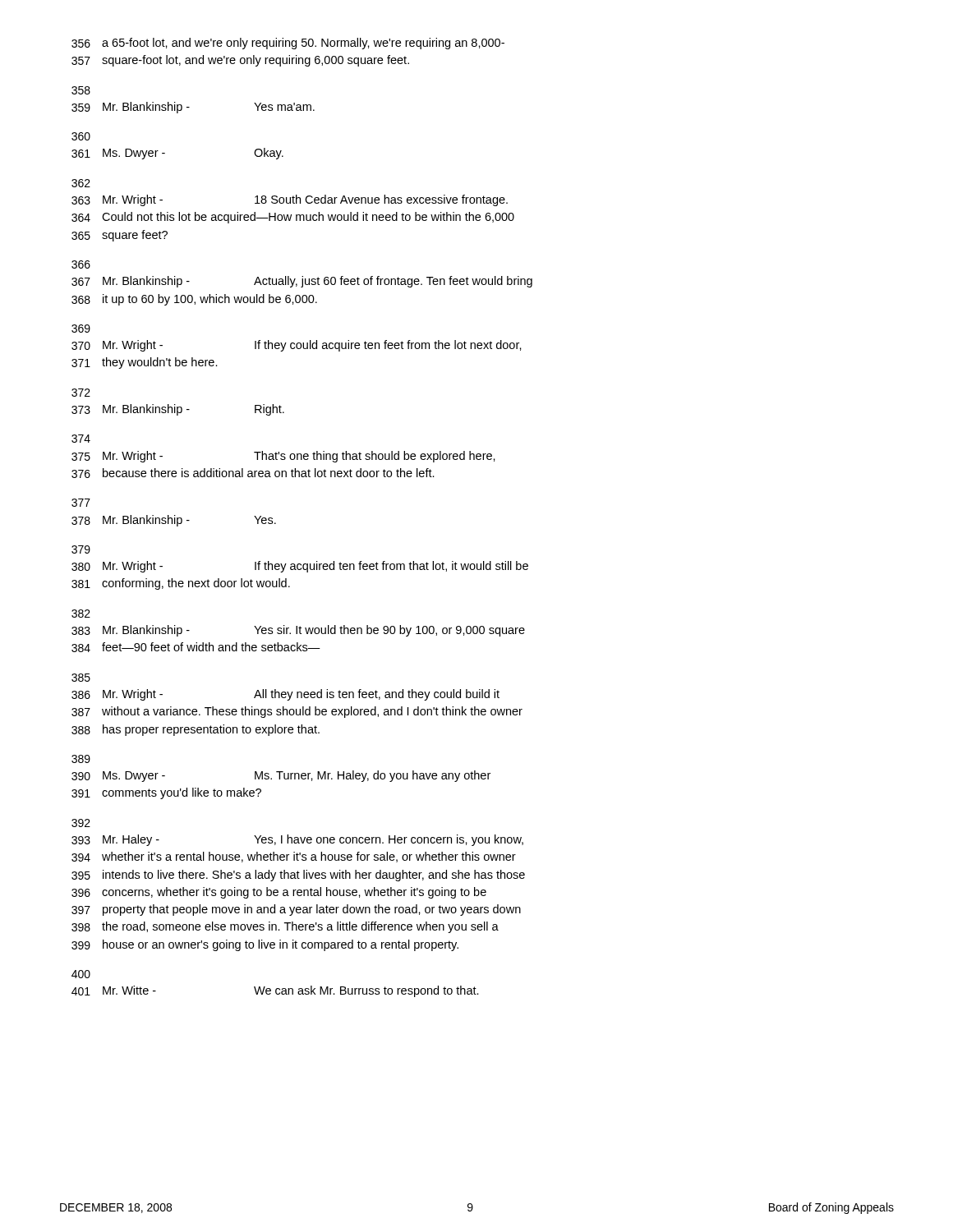The height and width of the screenshot is (1232, 953).
Task: Find the block on this page that starts "382 383 Mr. Blankinship -Yes sir."
Action: [x=476, y=631]
